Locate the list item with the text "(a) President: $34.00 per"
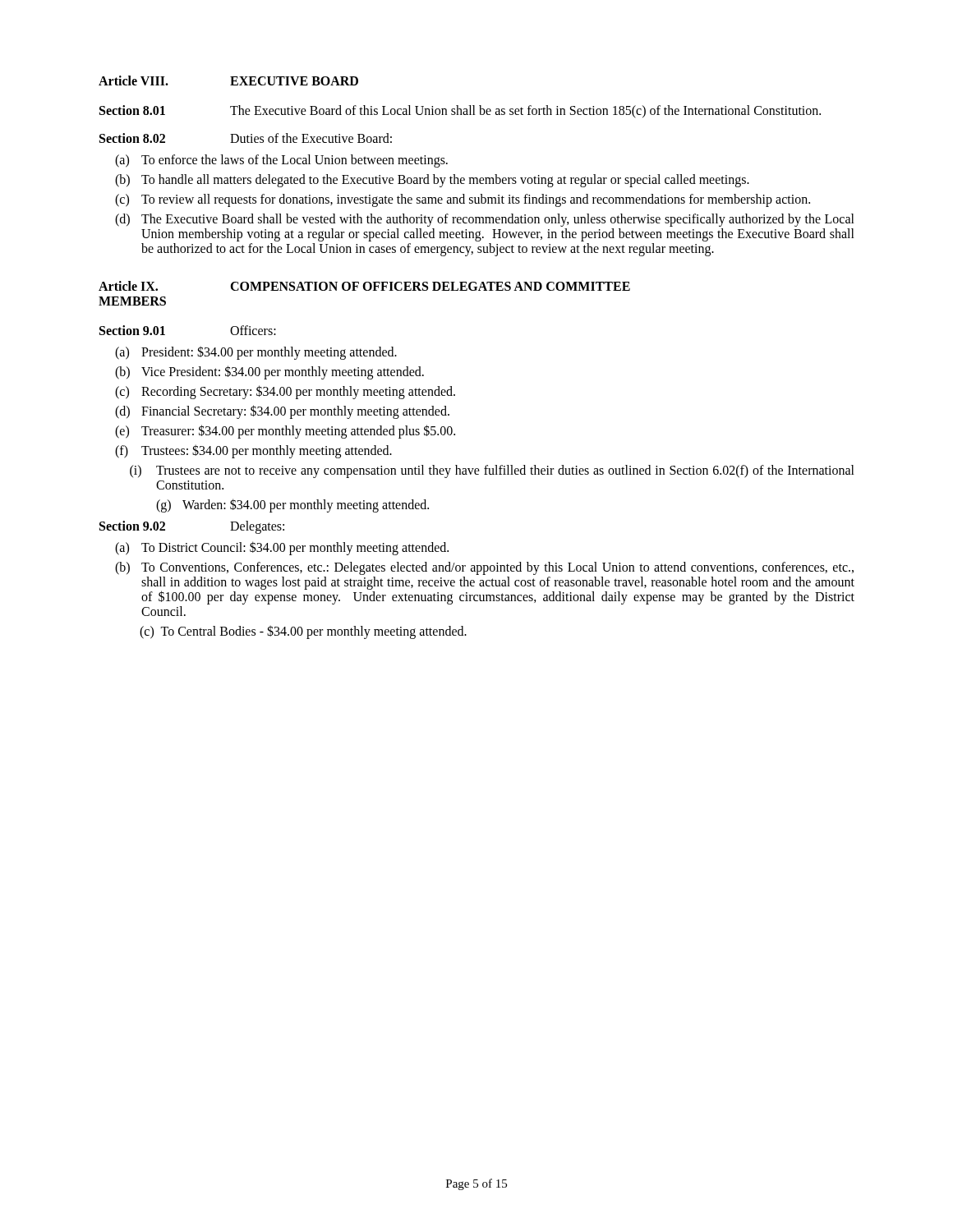Screen dimensions: 1232x953 [x=256, y=353]
